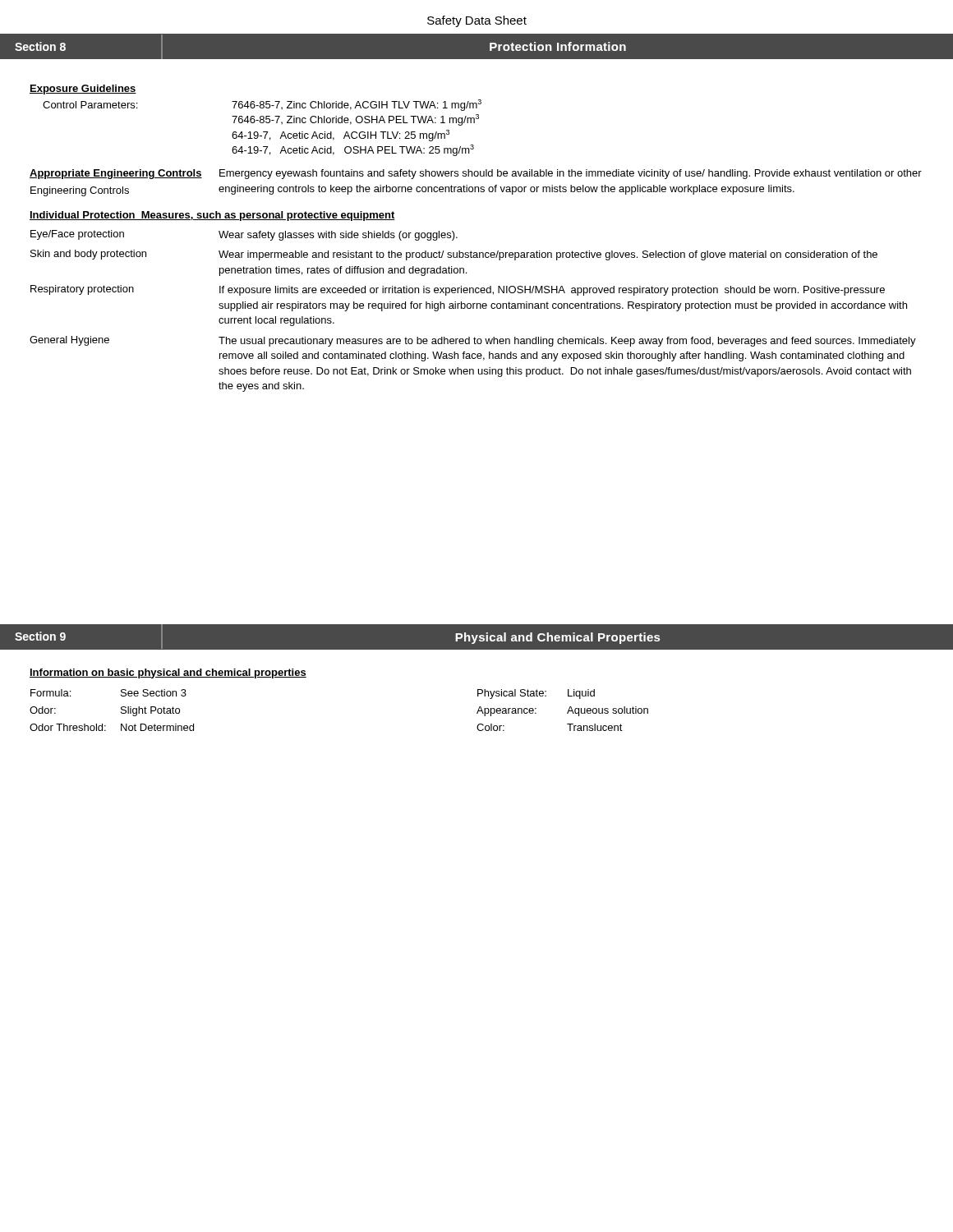
Task: Find the section header on this page that starts "Information on basic physical"
Action: pyautogui.click(x=168, y=672)
